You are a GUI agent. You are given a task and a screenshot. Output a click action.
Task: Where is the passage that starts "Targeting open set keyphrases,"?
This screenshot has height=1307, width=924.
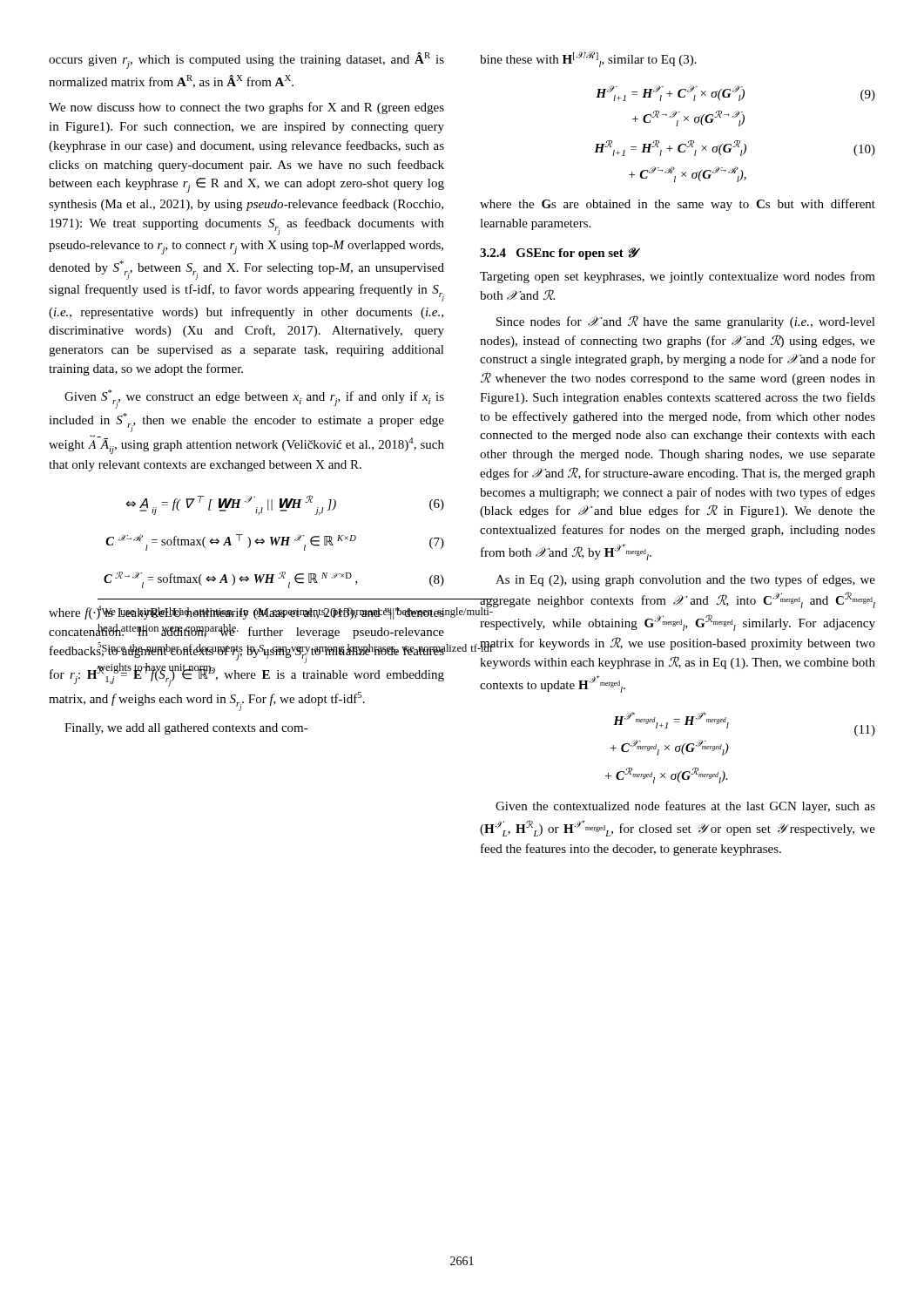coord(678,287)
